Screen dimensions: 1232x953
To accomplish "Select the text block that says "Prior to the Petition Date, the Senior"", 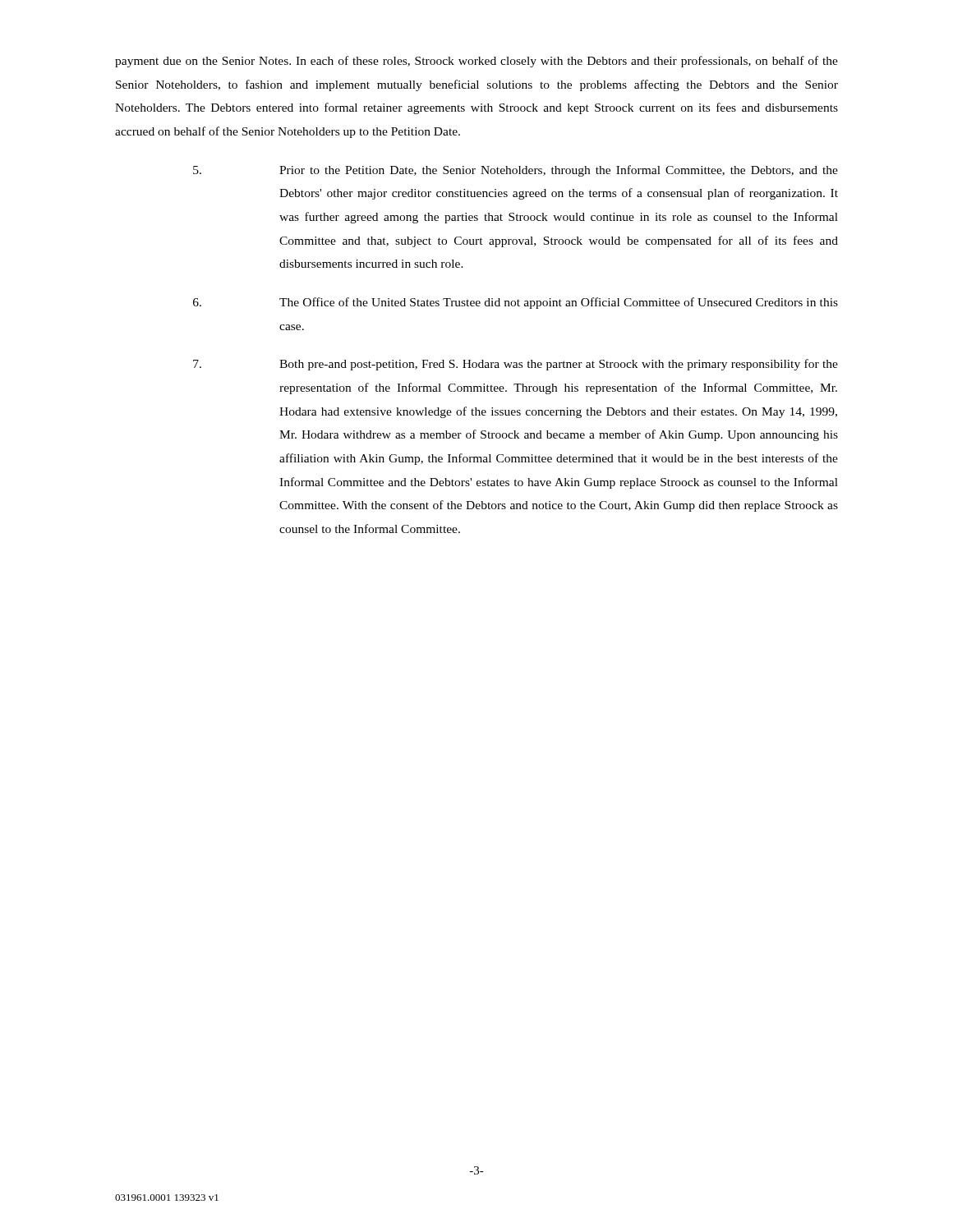I will (x=476, y=217).
